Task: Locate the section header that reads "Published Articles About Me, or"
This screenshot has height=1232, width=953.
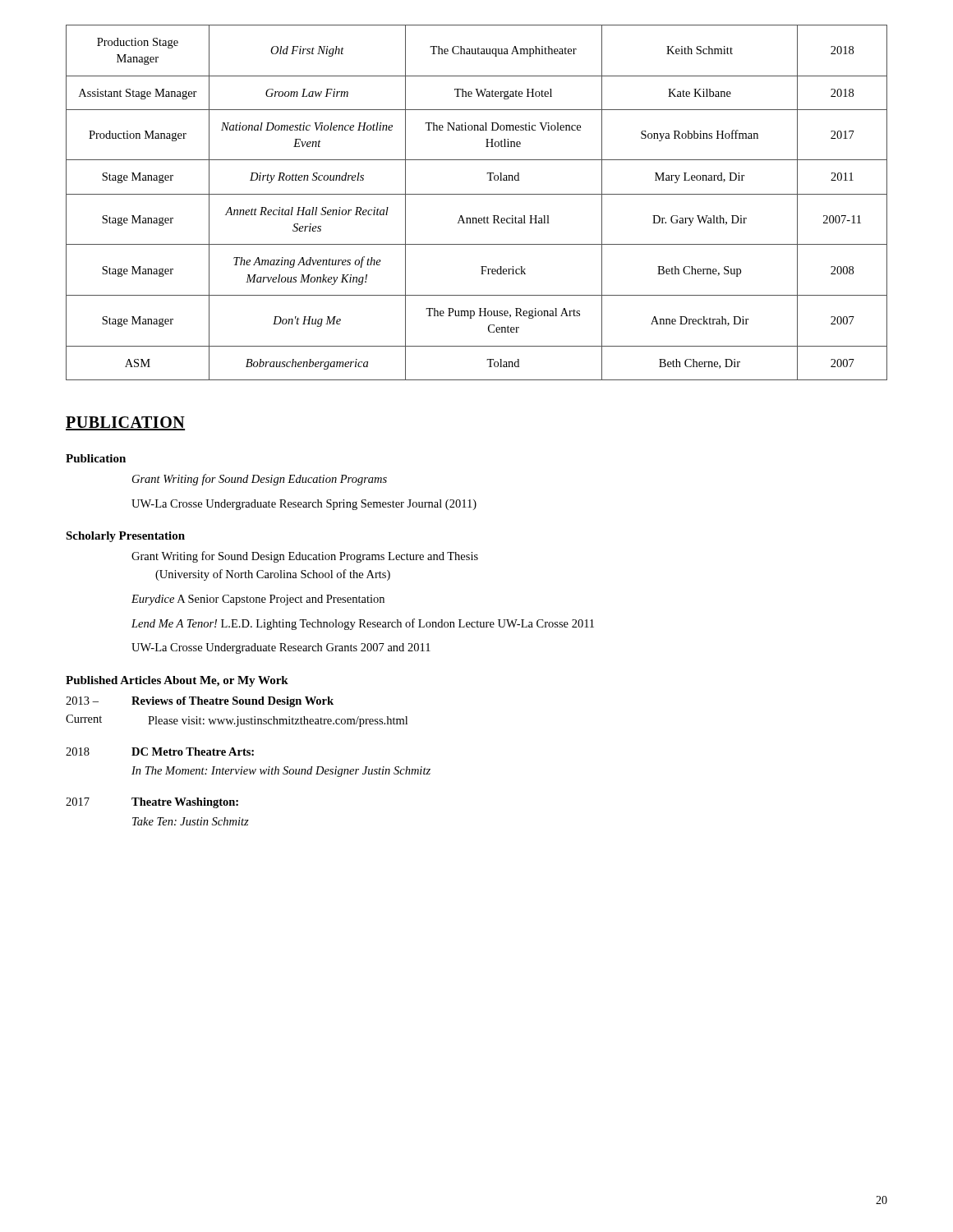Action: [177, 681]
